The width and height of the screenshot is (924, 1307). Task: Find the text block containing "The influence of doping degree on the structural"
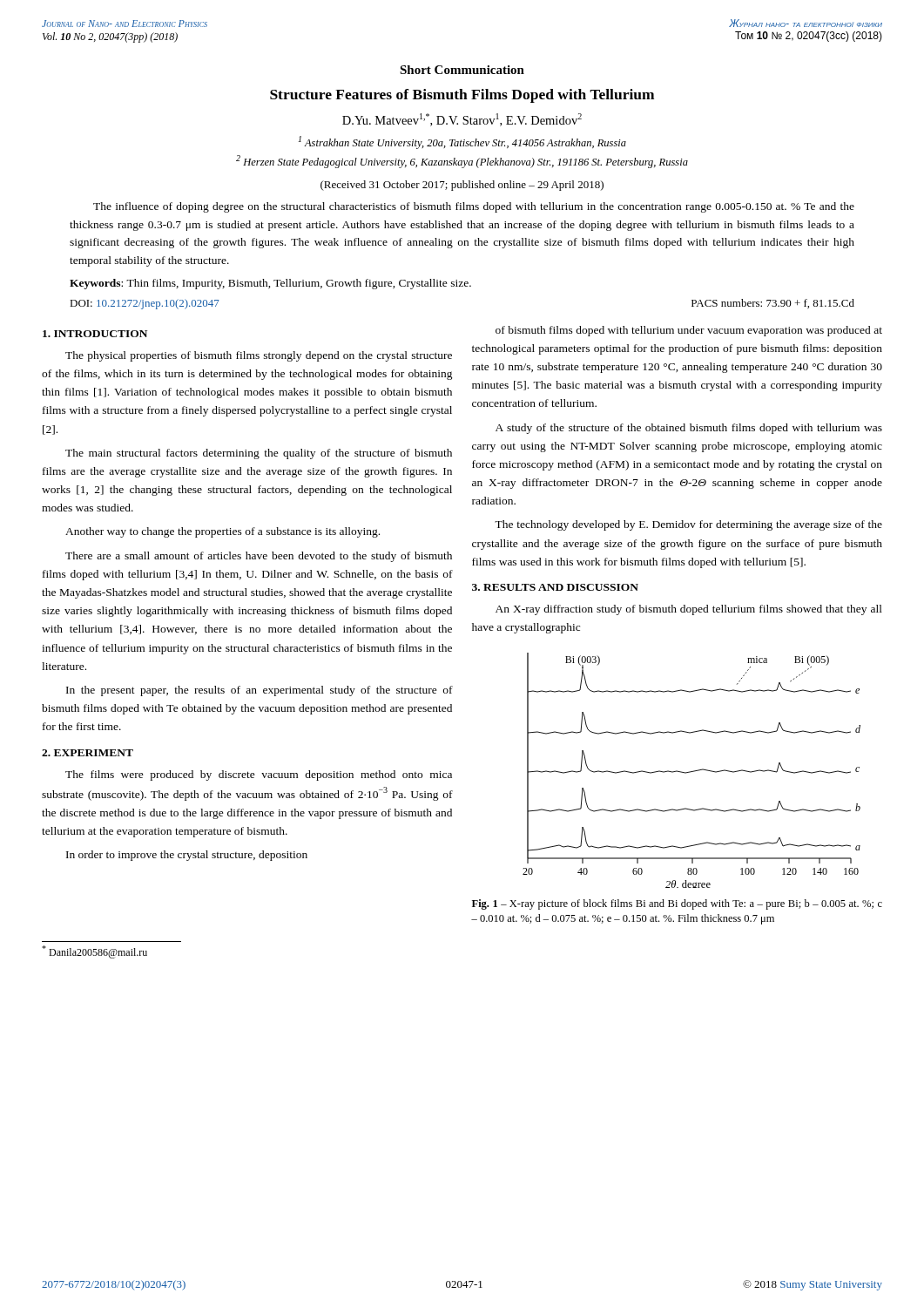(462, 233)
